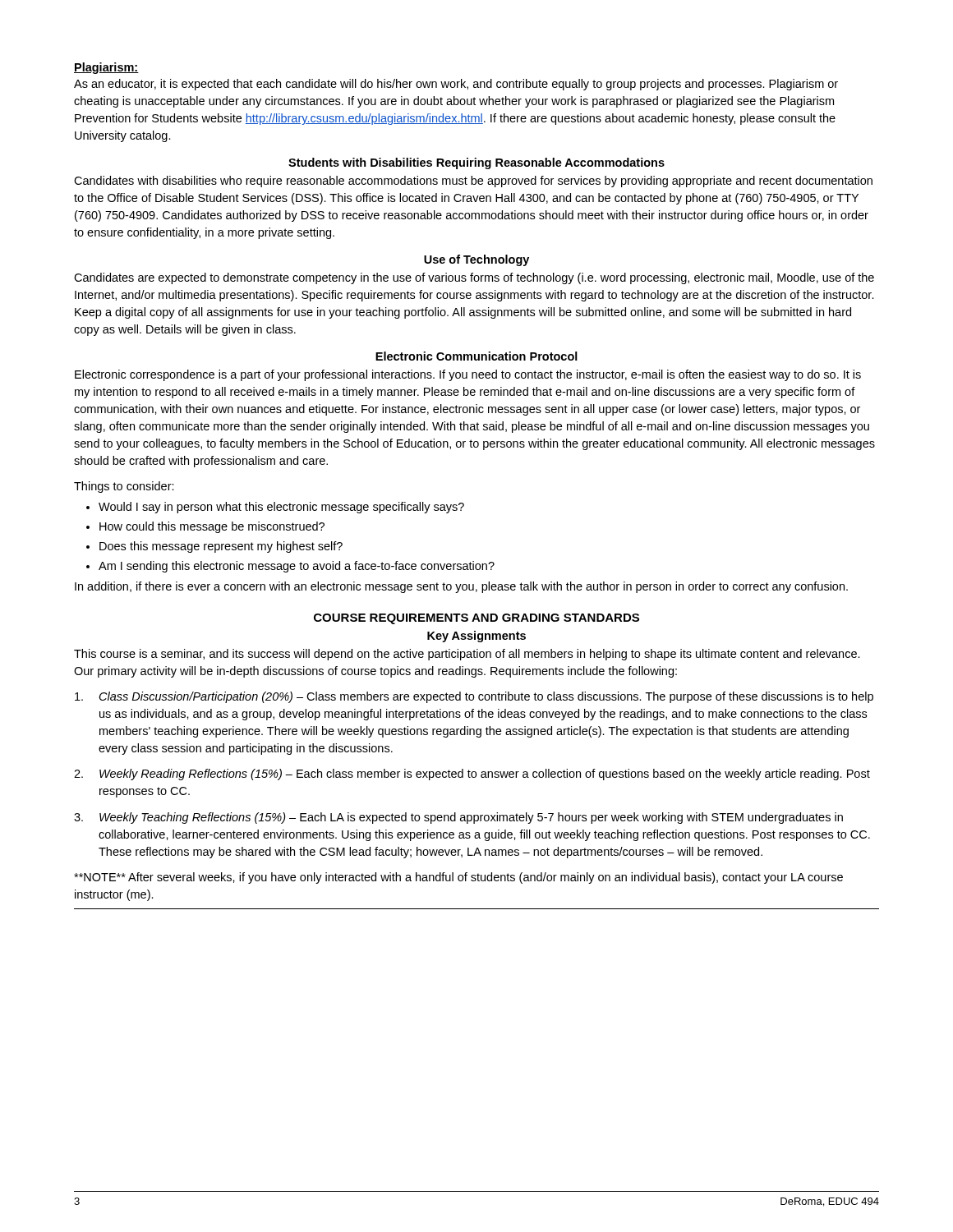Point to the region starting "2. Weekly Reading Reflections (15%) – Each"
The image size is (953, 1232).
pos(476,783)
